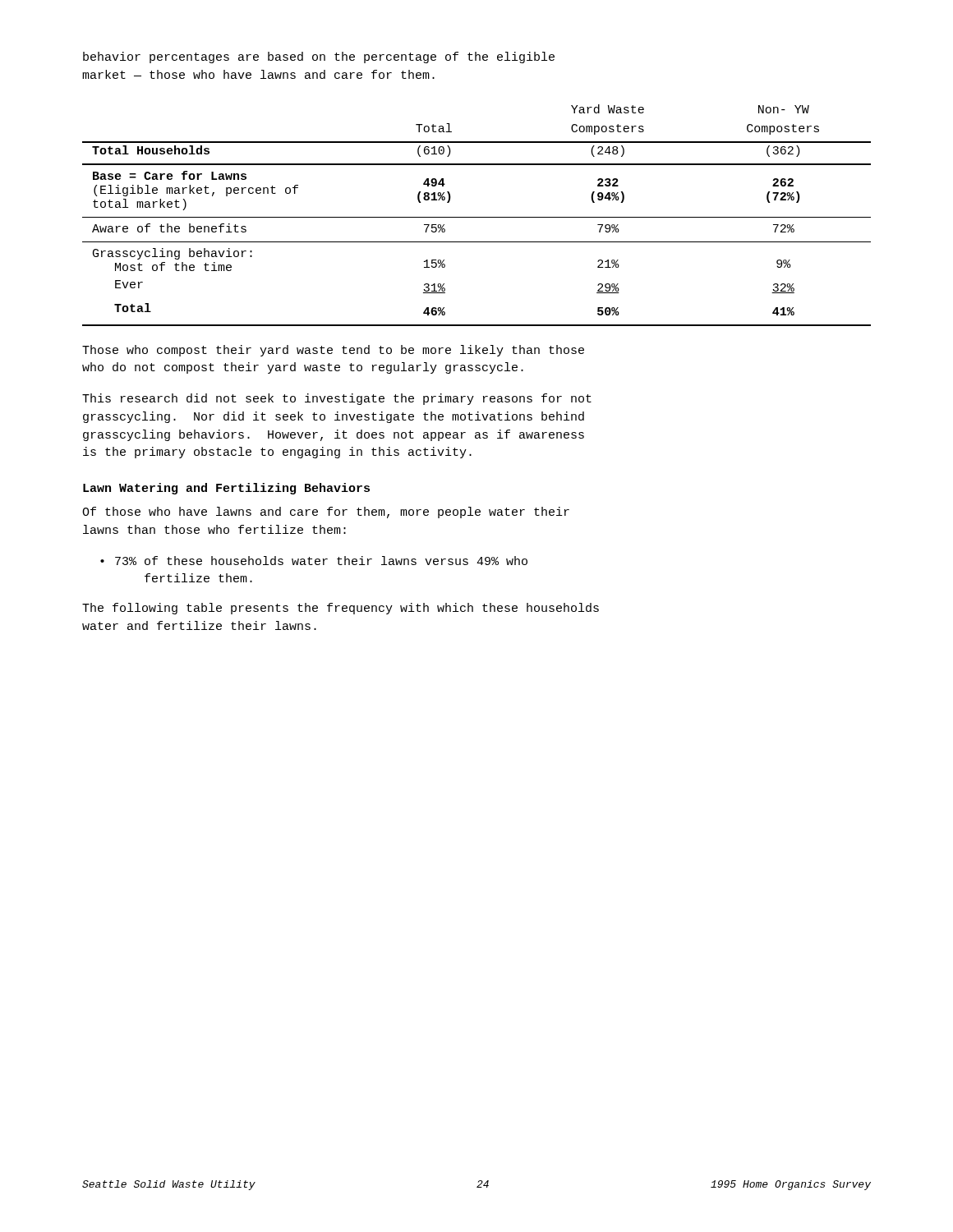Select the table that reads "Yard Waste"

[x=476, y=212]
